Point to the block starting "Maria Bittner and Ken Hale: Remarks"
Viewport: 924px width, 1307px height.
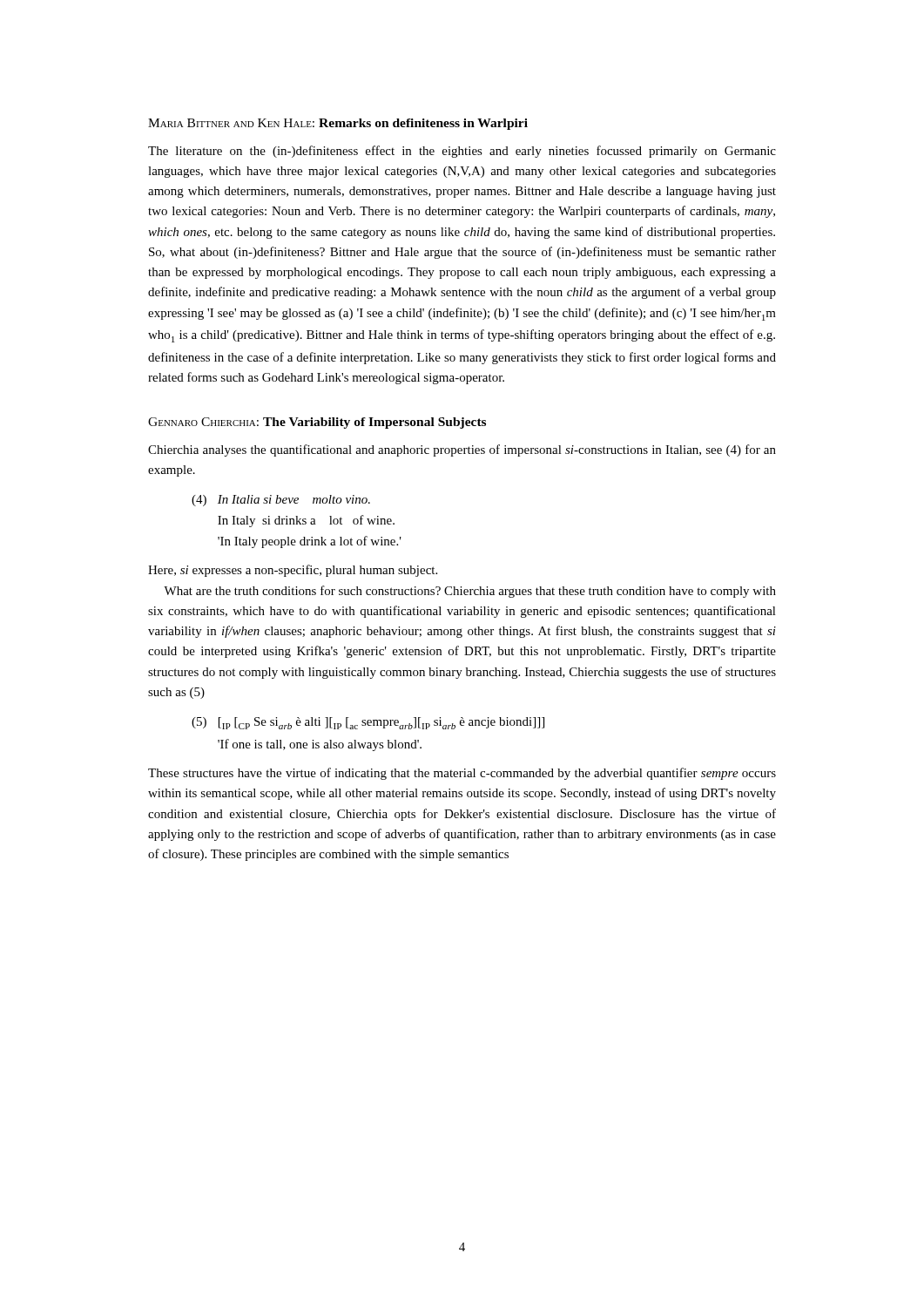338,122
